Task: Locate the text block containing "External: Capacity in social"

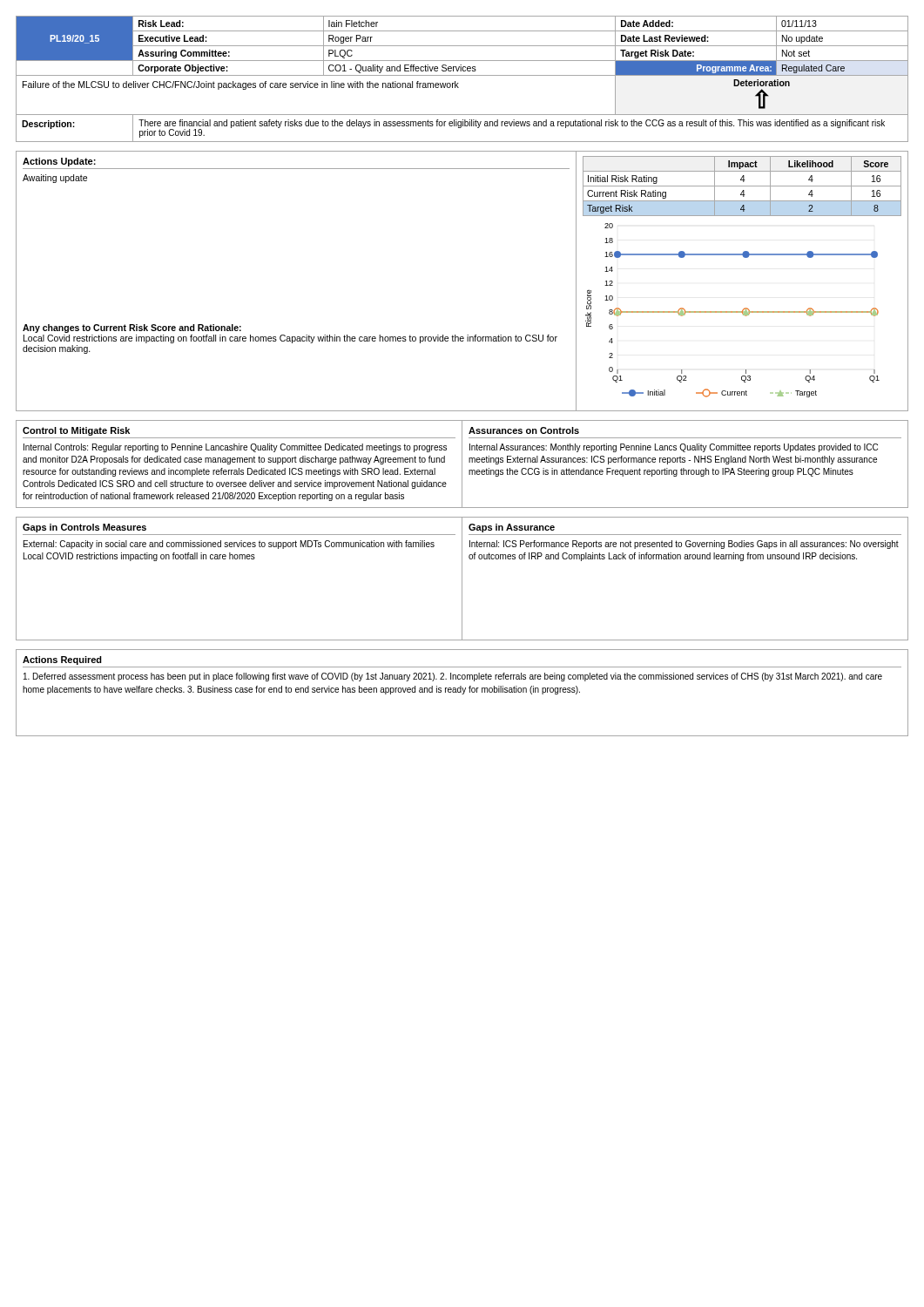Action: (x=229, y=550)
